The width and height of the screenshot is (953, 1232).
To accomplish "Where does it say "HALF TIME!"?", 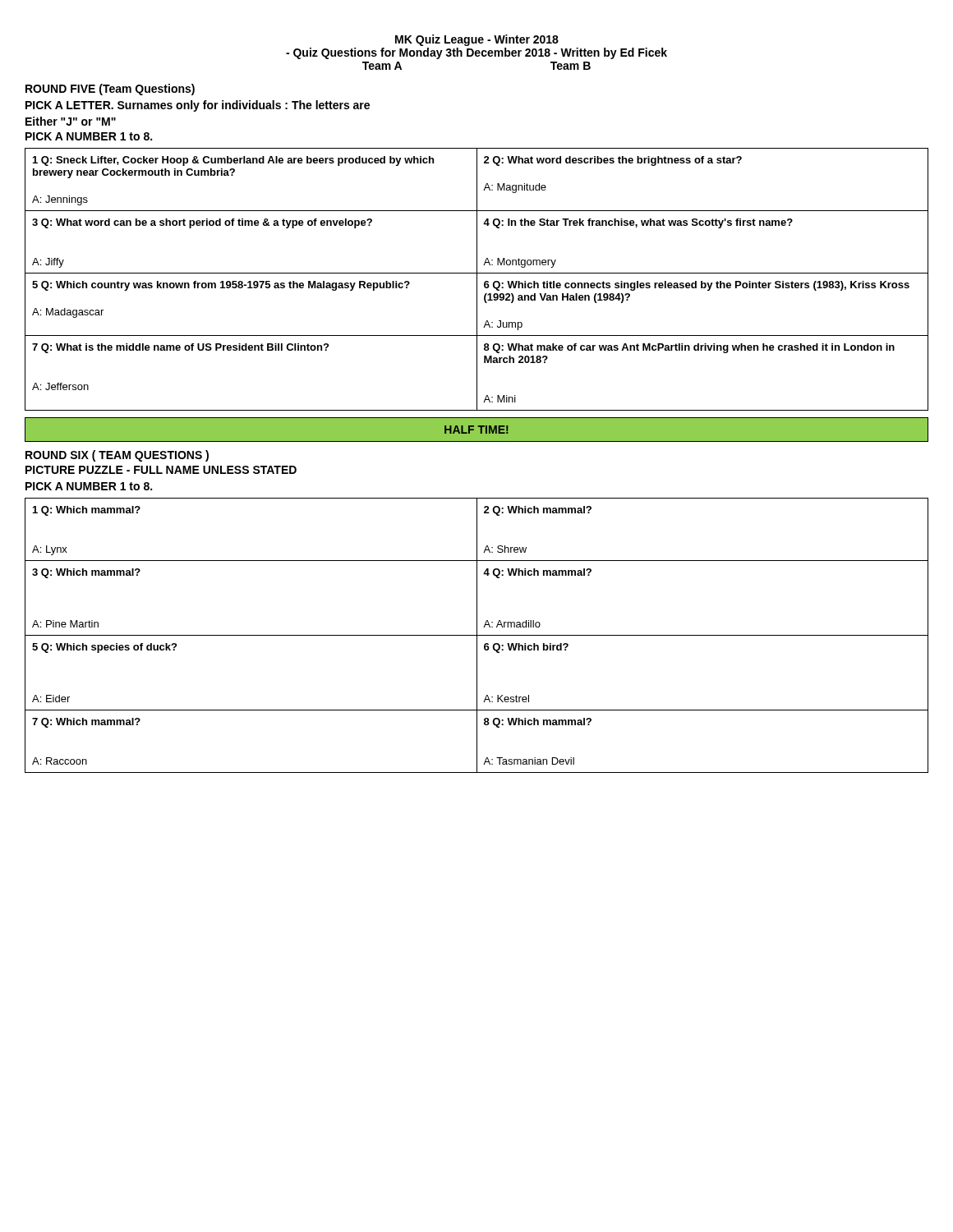I will (476, 430).
